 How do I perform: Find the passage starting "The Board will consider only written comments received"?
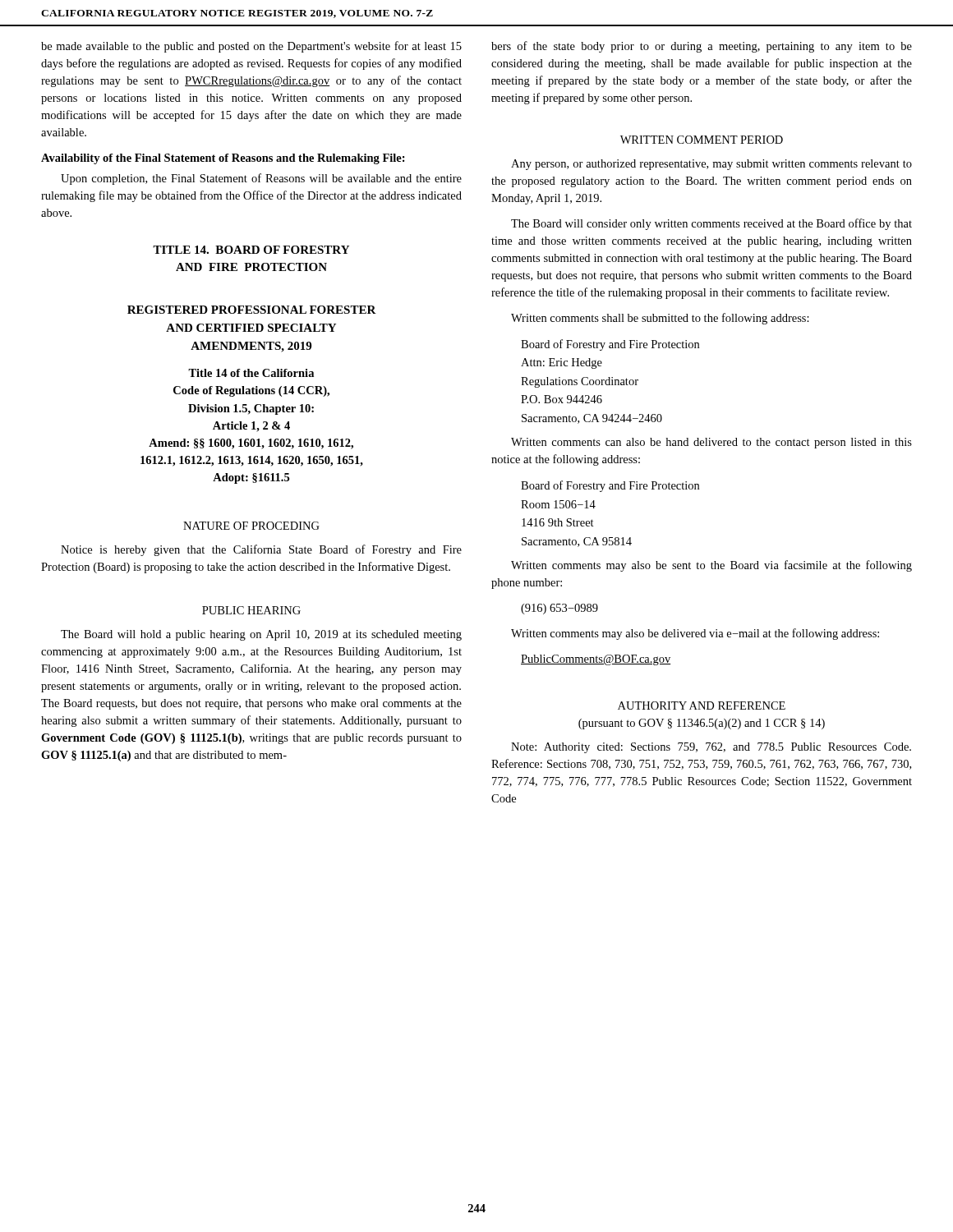click(702, 258)
